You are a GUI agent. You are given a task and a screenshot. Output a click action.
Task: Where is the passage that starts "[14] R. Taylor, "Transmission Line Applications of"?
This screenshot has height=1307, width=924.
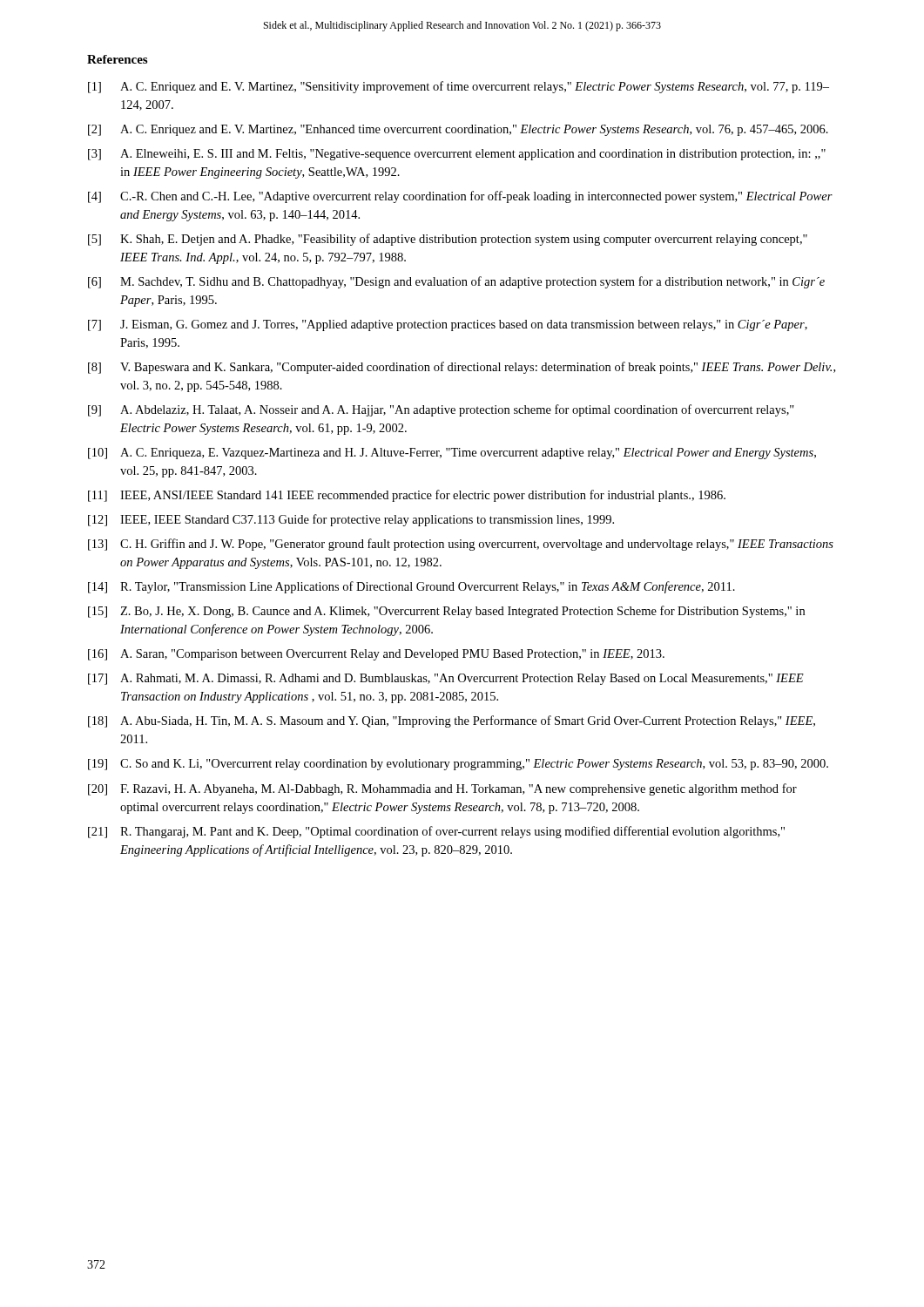[462, 587]
